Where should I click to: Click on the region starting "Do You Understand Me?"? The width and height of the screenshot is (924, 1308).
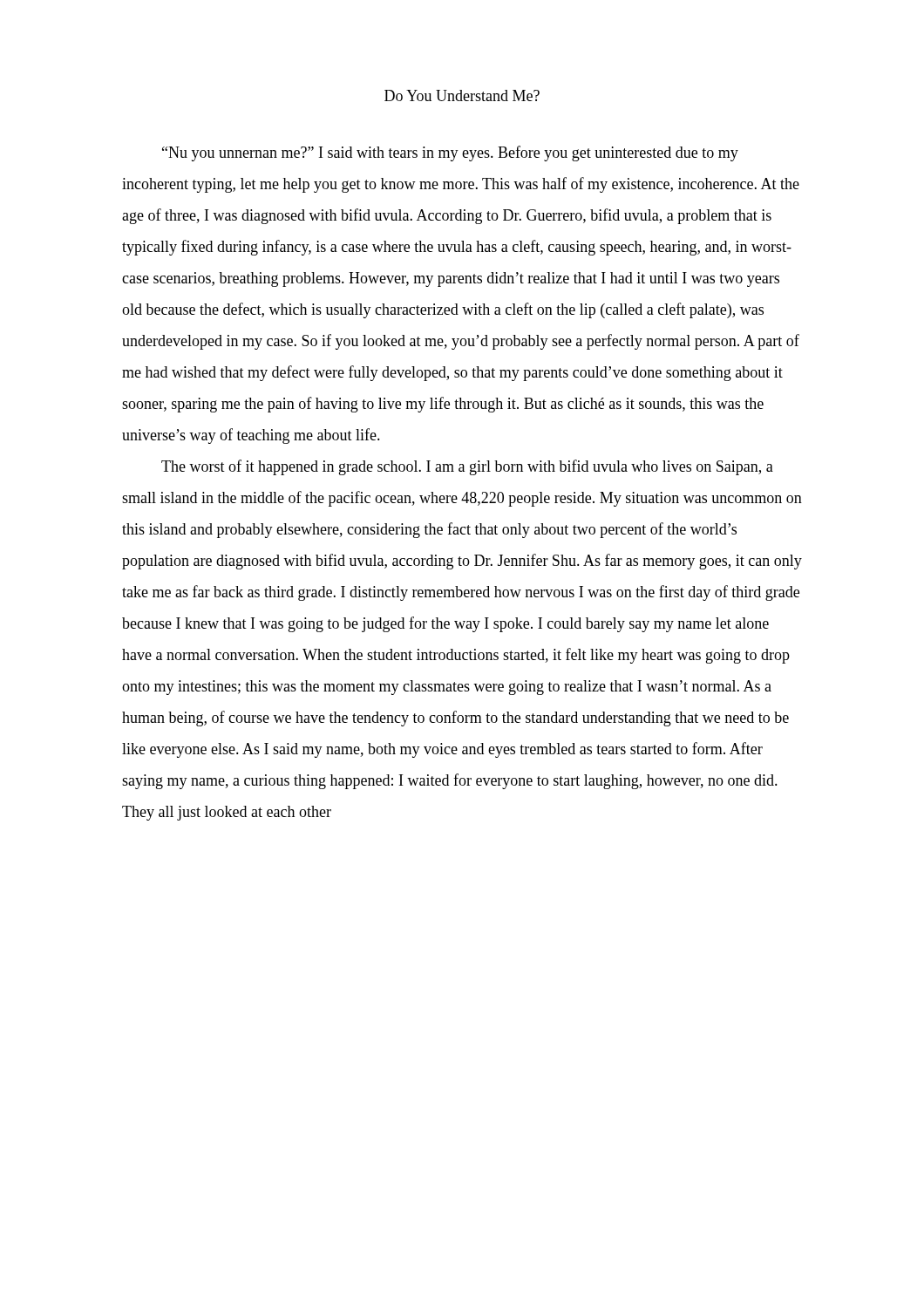pos(462,96)
